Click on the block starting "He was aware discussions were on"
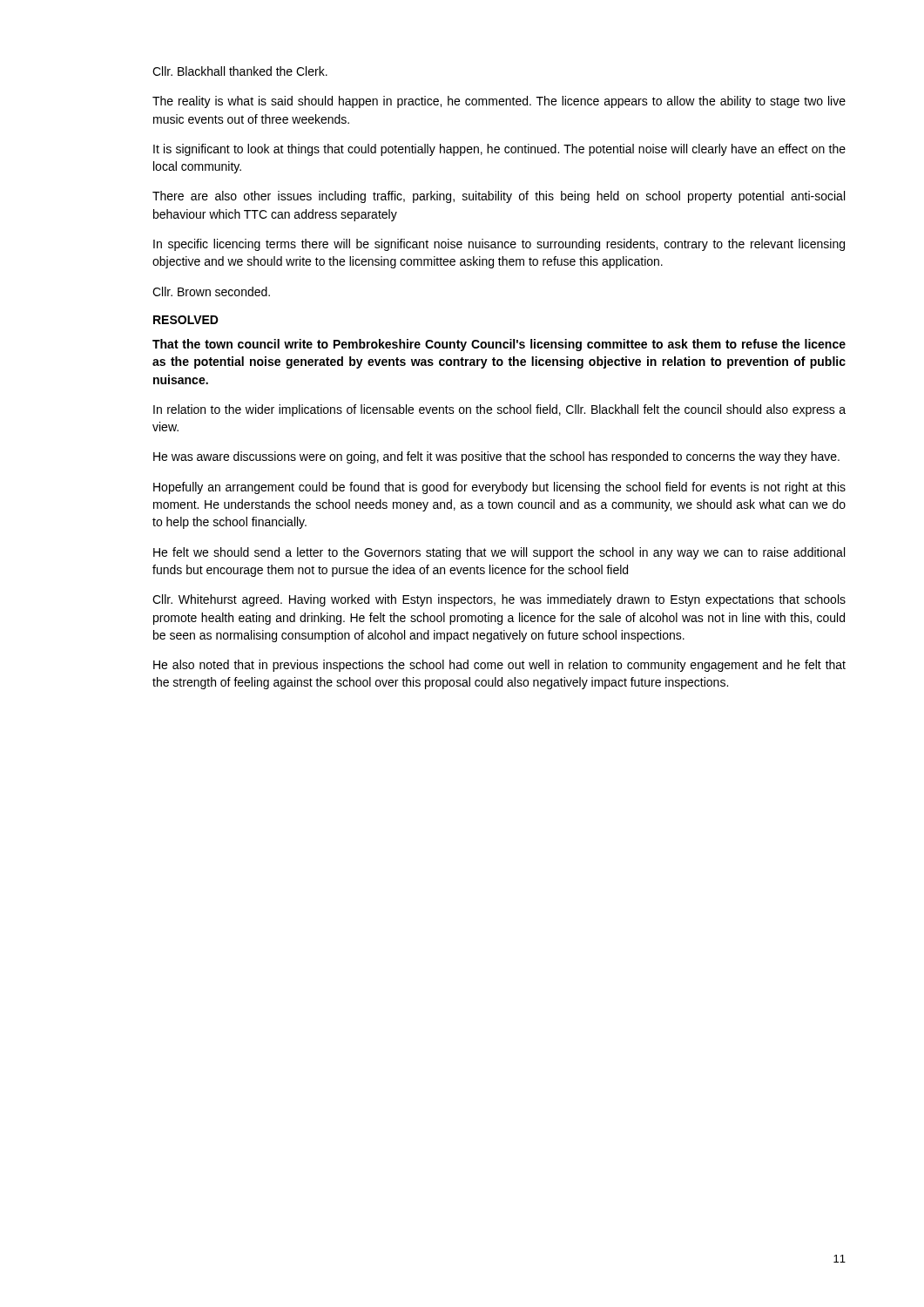This screenshot has width=924, height=1307. tap(496, 457)
